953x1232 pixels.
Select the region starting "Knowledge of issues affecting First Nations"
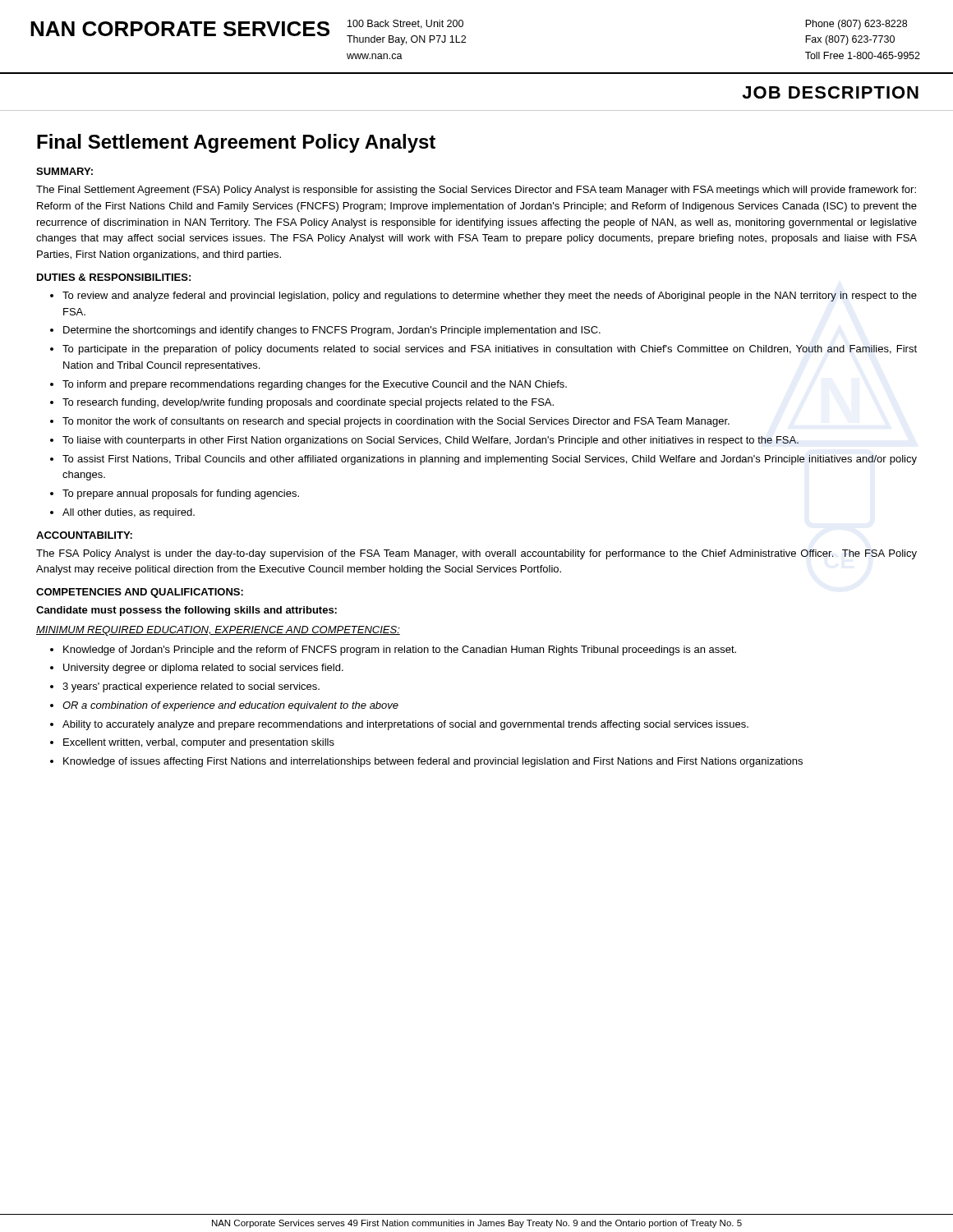433,761
